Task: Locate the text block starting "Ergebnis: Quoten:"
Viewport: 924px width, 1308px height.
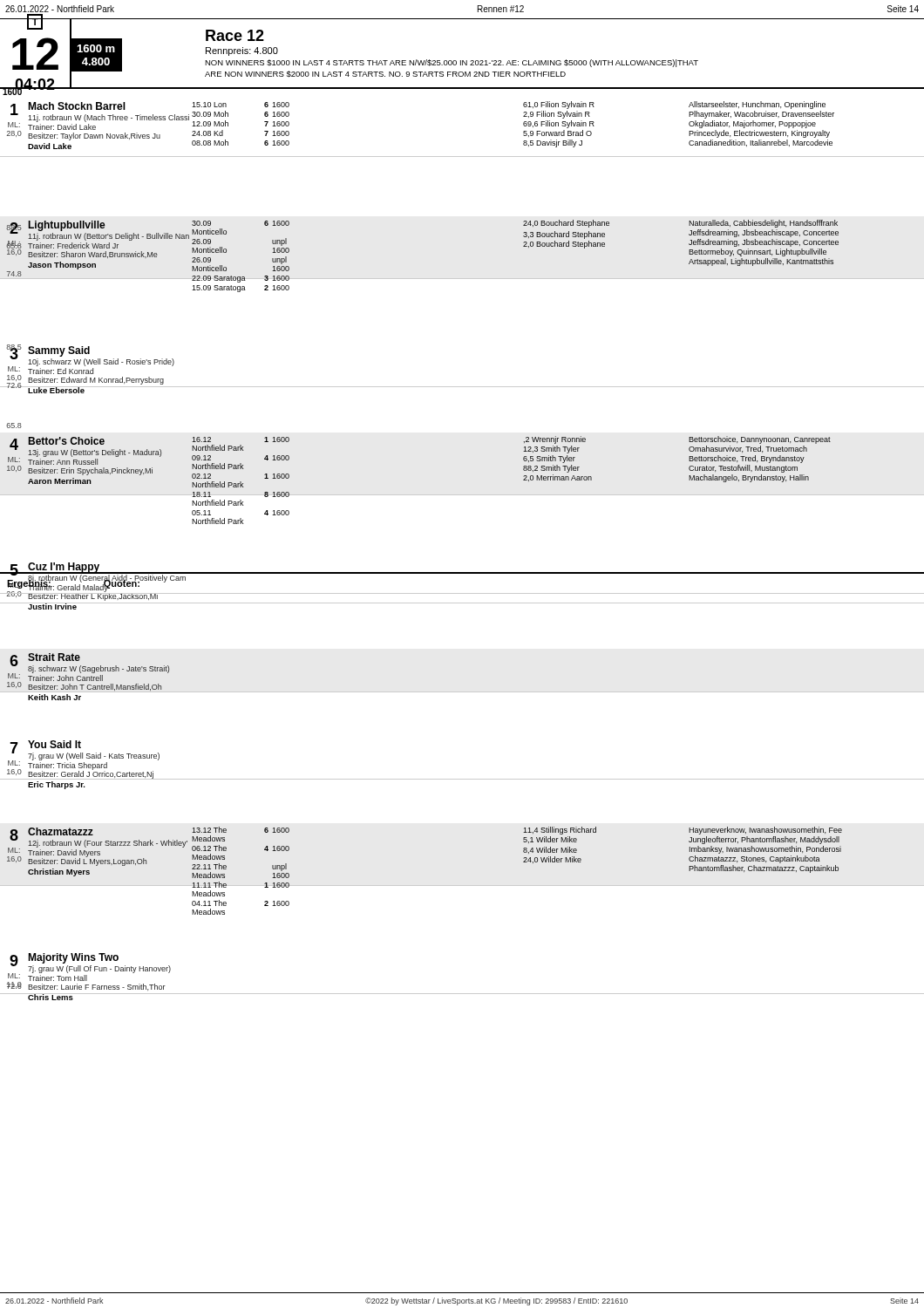Action: [70, 583]
